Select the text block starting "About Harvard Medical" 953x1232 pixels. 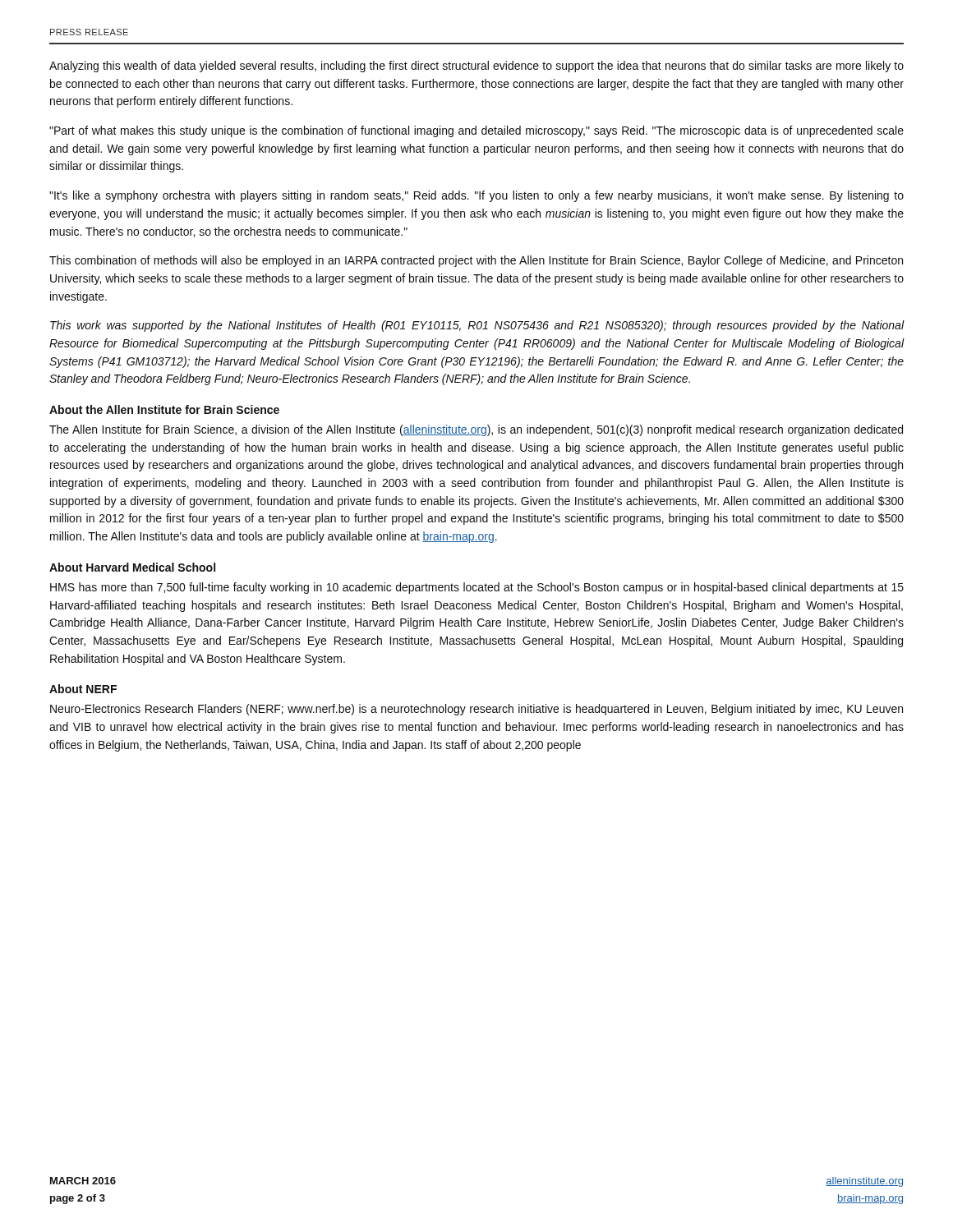pyautogui.click(x=133, y=567)
